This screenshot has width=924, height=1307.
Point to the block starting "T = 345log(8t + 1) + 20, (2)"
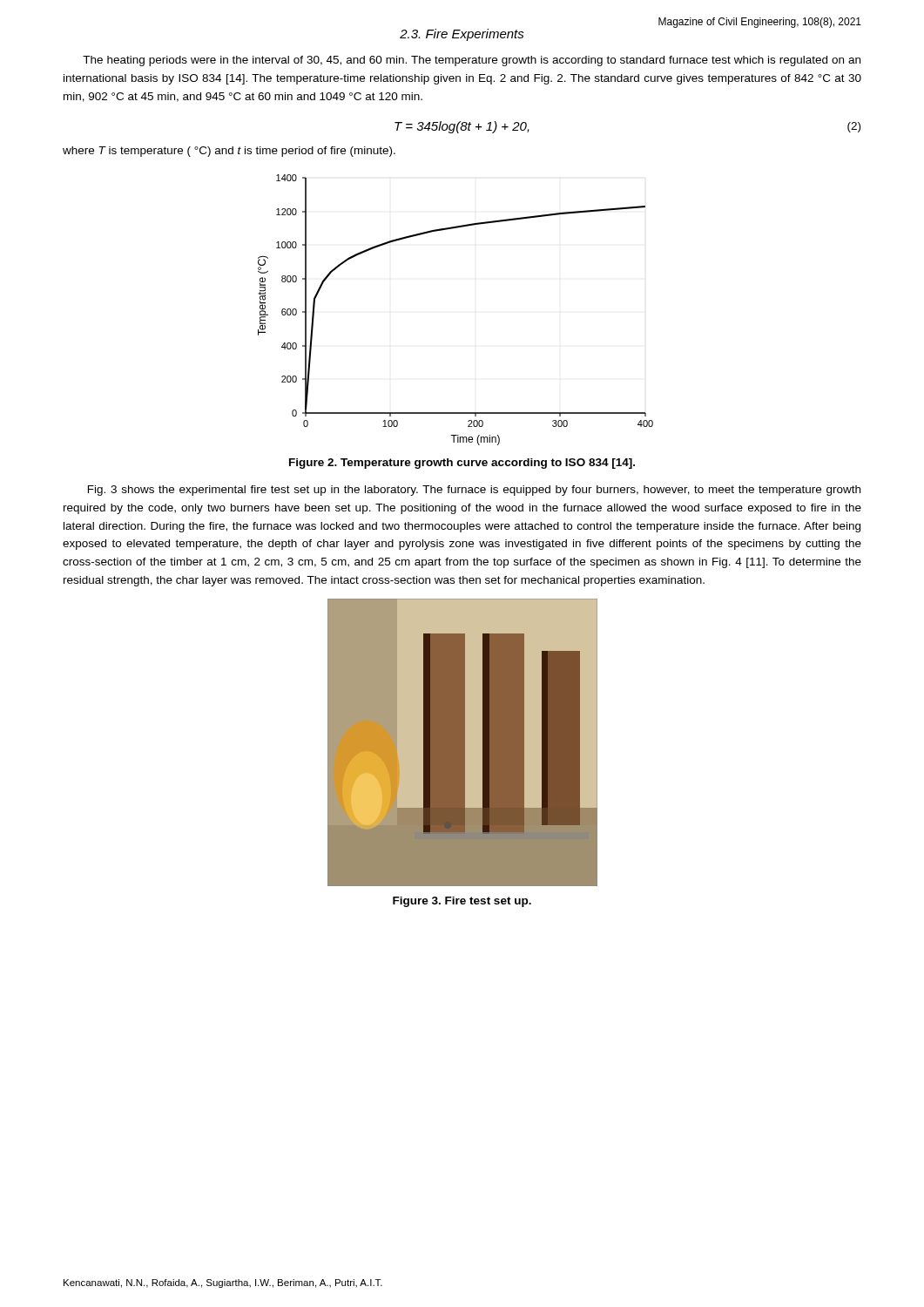[x=463, y=127]
